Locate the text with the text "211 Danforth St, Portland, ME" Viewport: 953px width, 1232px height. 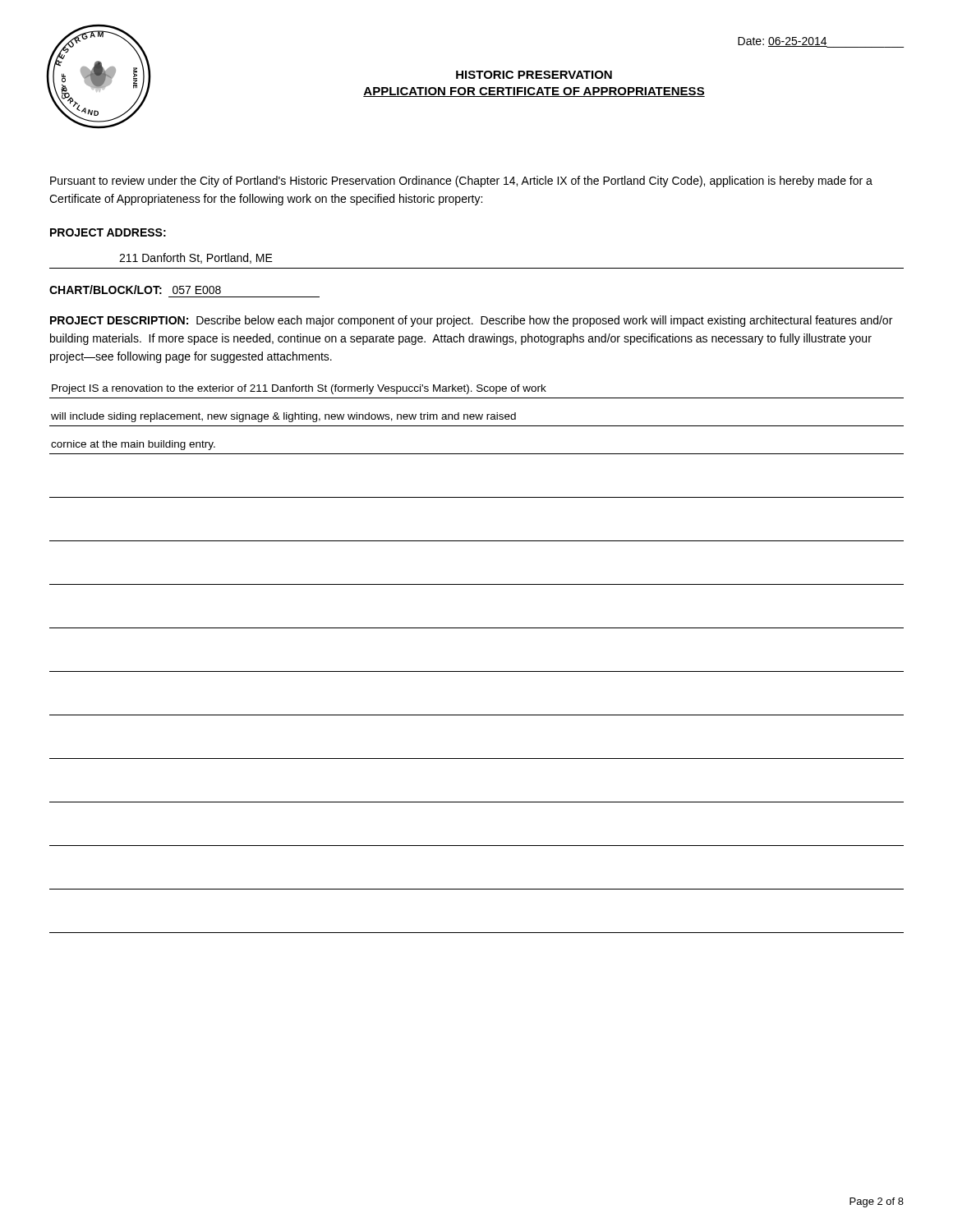tap(196, 258)
